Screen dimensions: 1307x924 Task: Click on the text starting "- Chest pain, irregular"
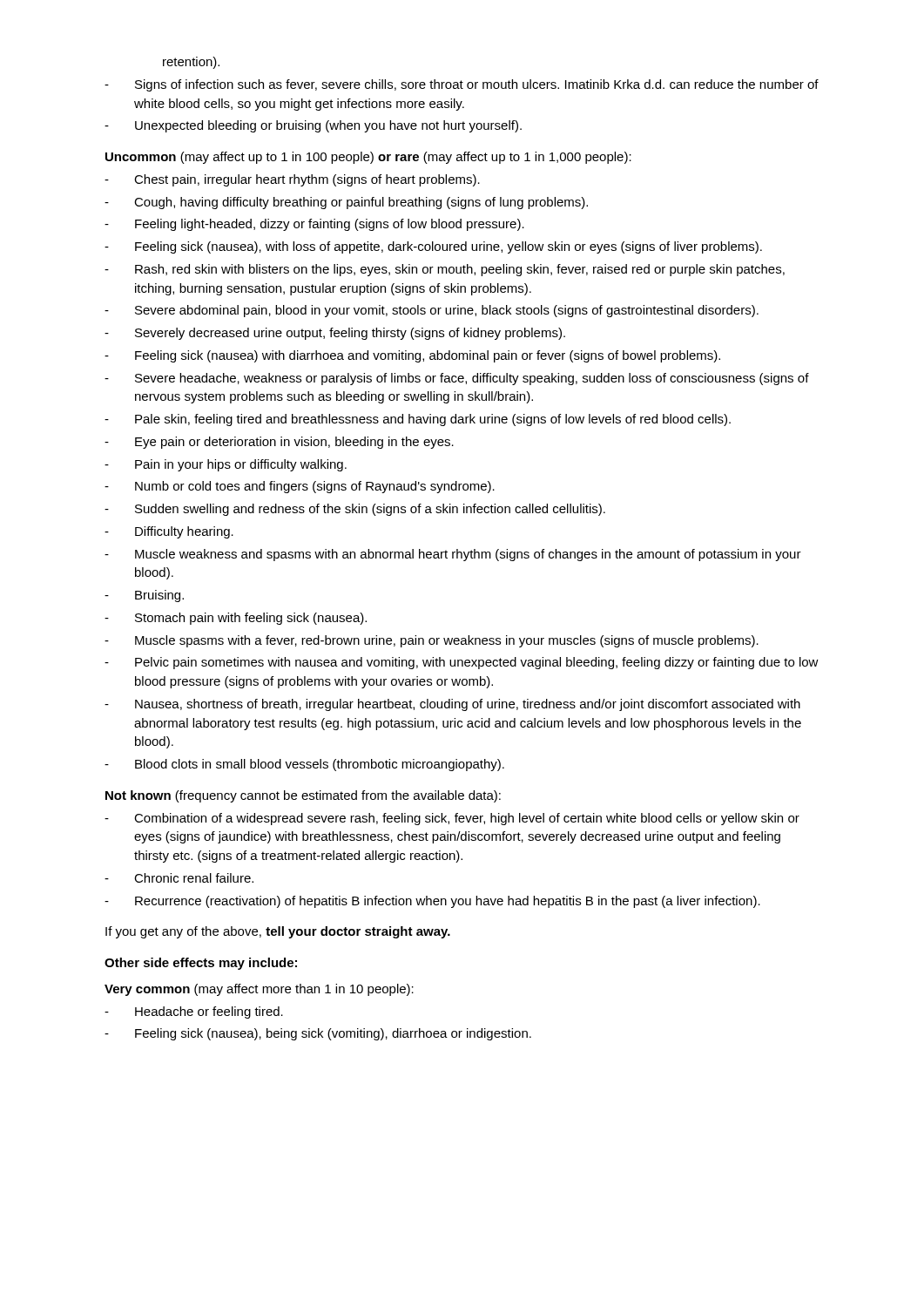click(462, 179)
